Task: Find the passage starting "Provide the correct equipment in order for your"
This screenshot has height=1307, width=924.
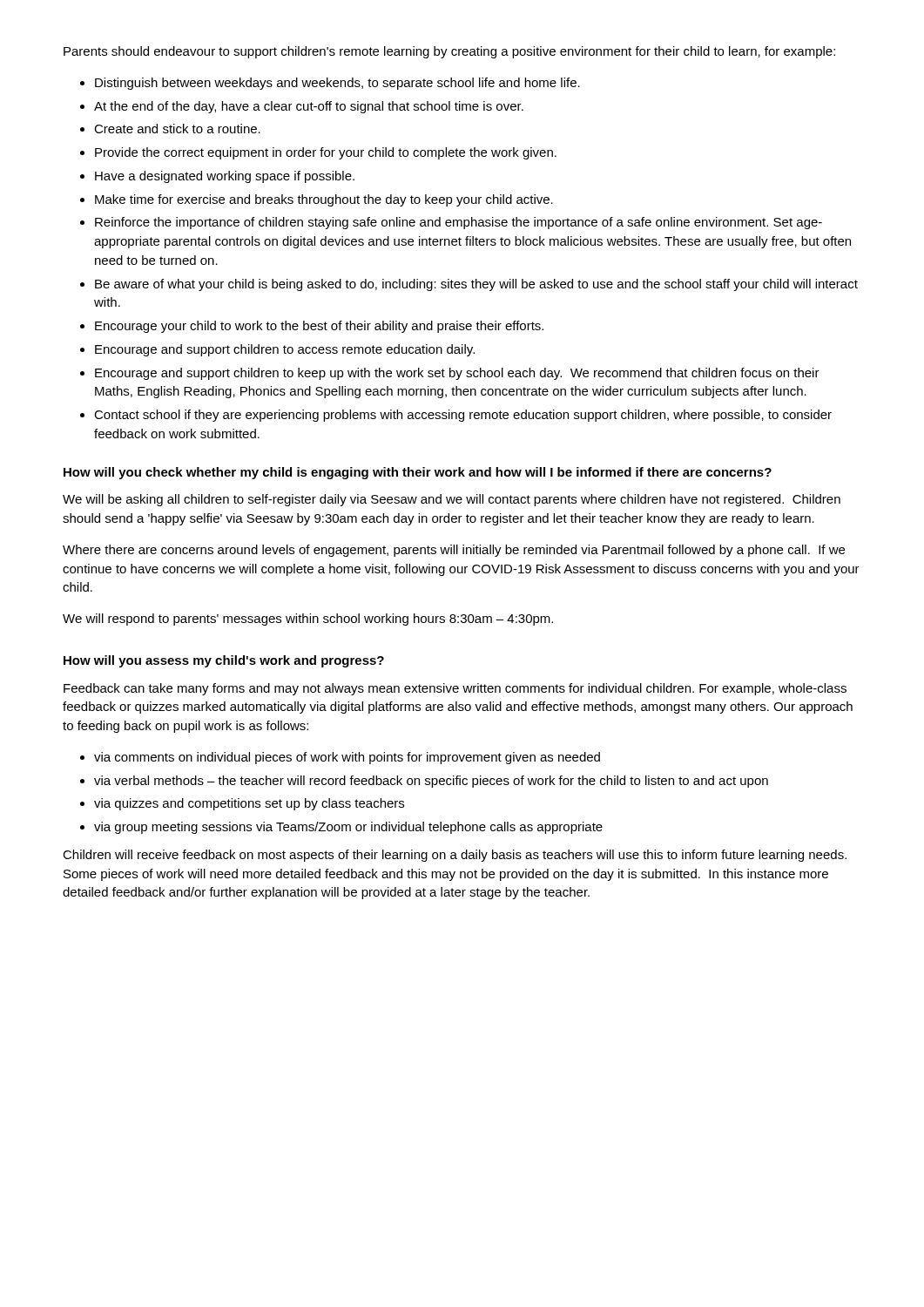Action: (x=326, y=152)
